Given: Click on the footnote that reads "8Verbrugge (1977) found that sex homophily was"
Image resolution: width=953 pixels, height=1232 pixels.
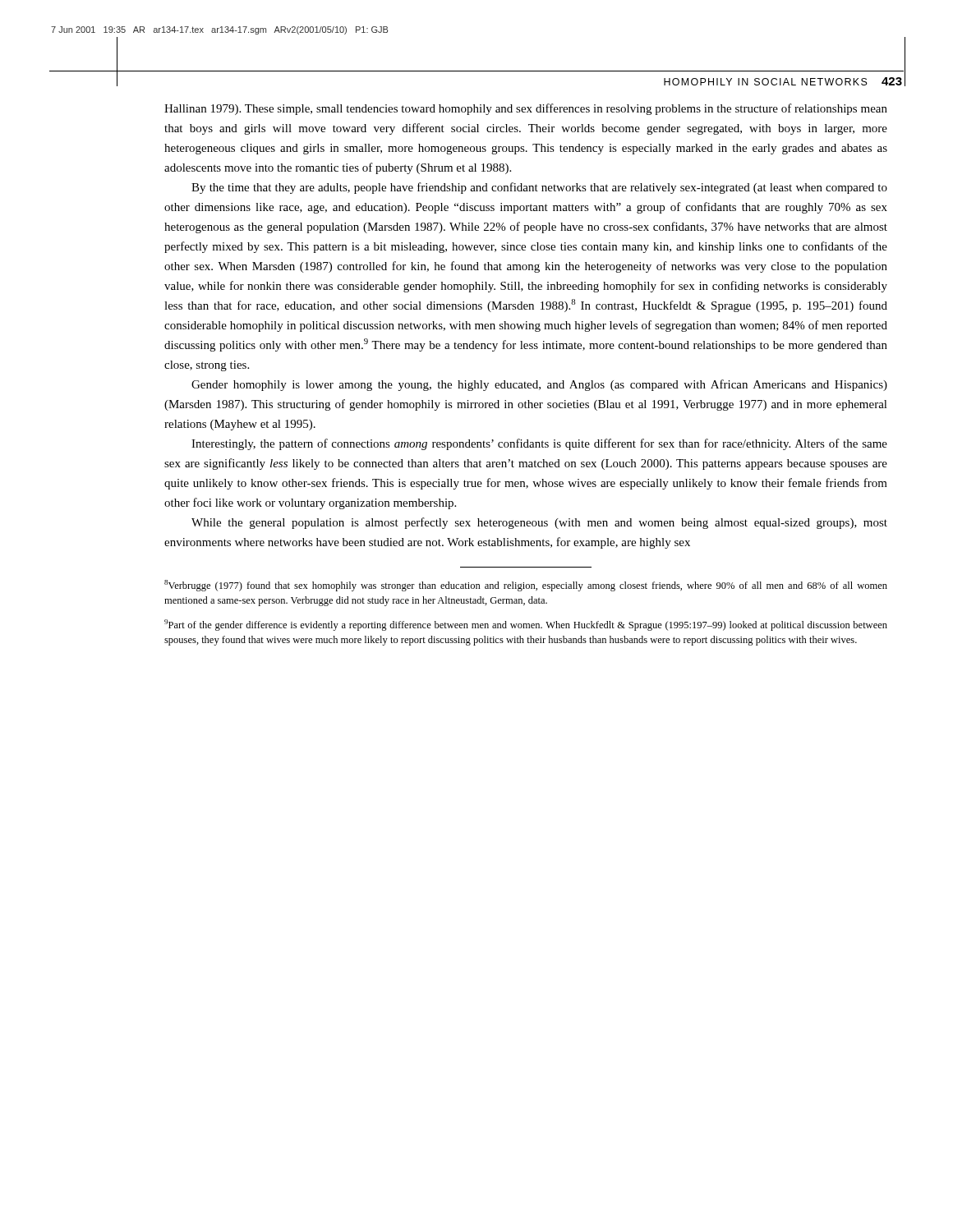Looking at the screenshot, I should (526, 613).
